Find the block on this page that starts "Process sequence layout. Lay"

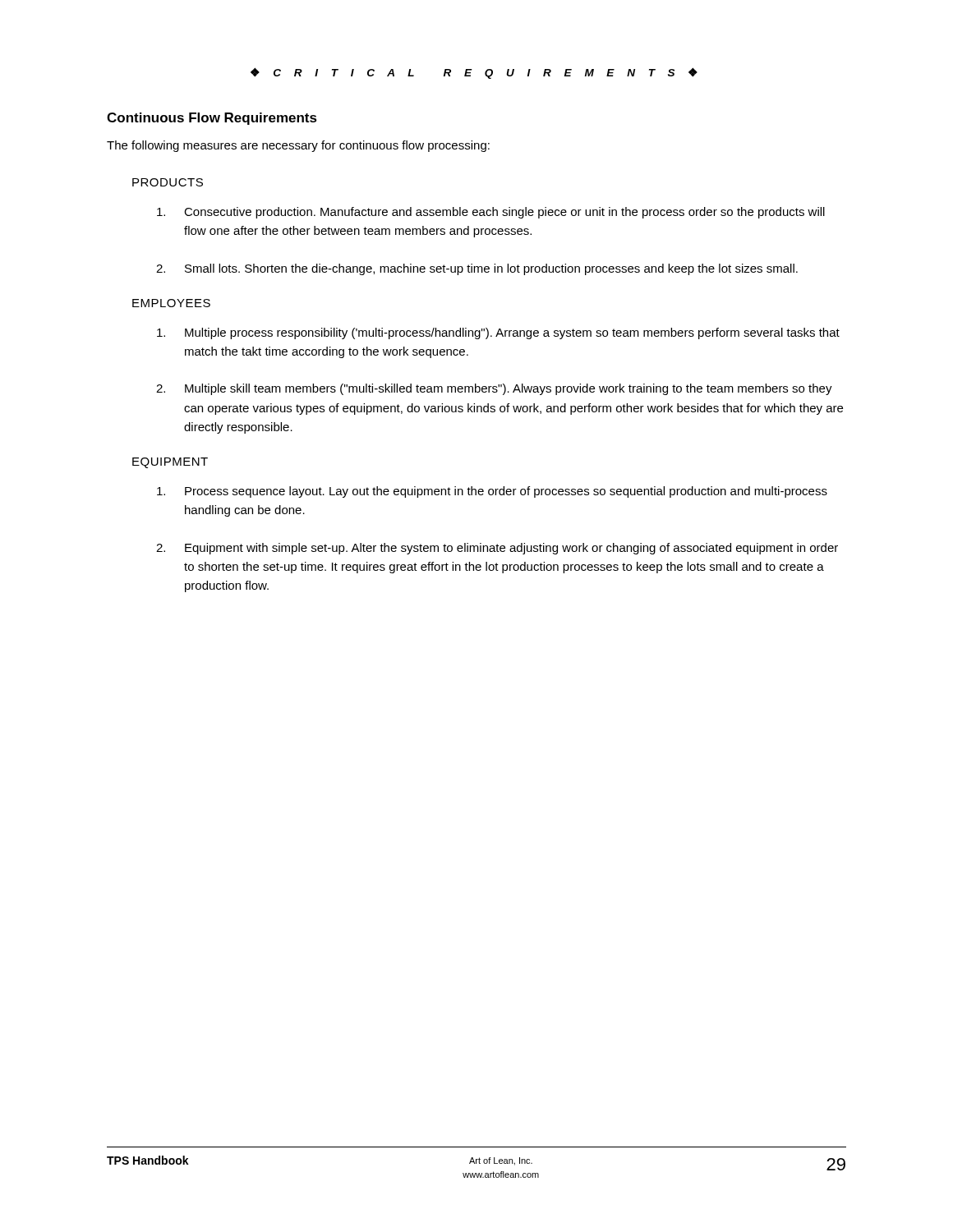pos(501,500)
